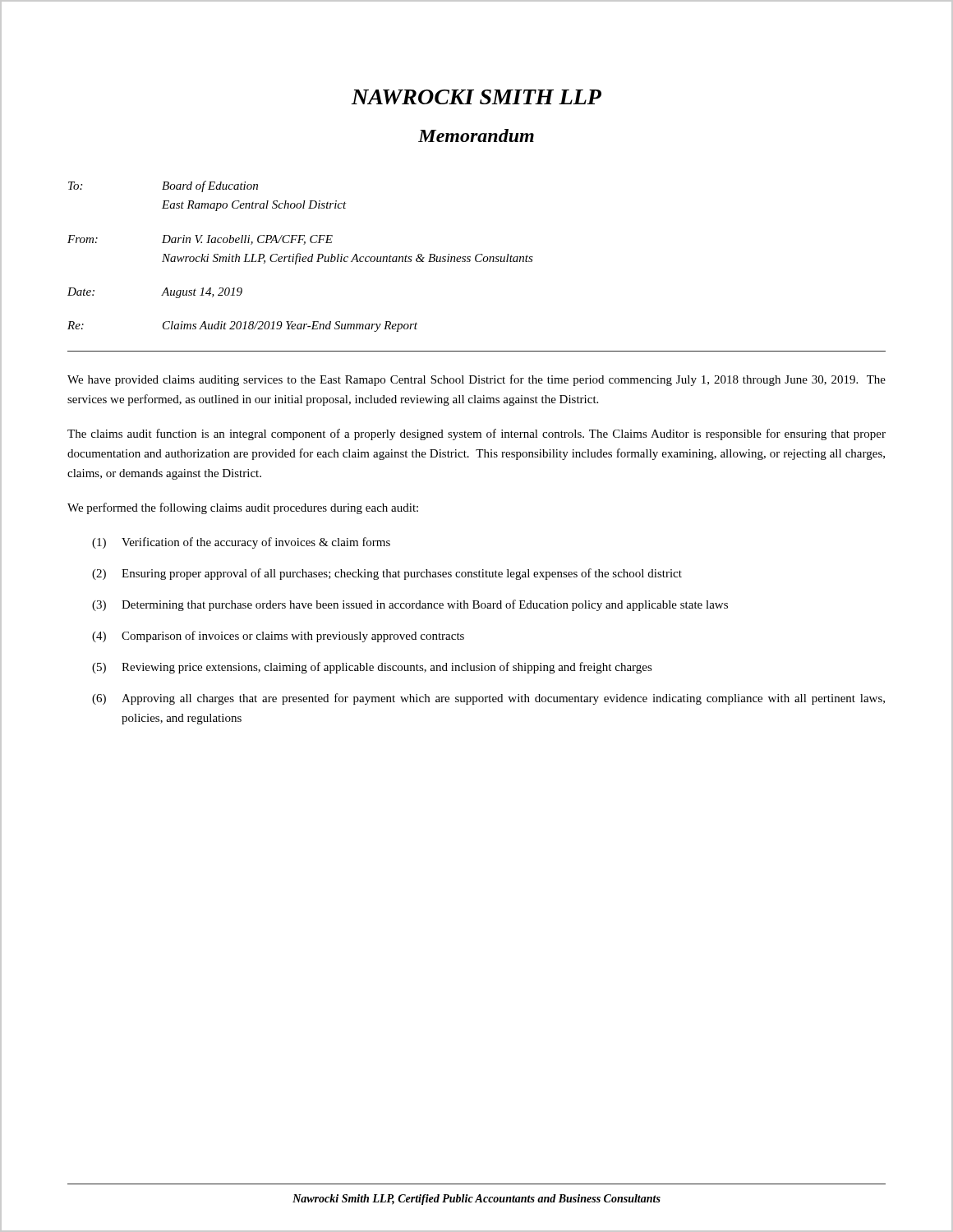Locate the block of text that opens with "(5) Reviewing price extensions, claiming of applicable discounts,"
Screen dimensions: 1232x953
tap(489, 667)
